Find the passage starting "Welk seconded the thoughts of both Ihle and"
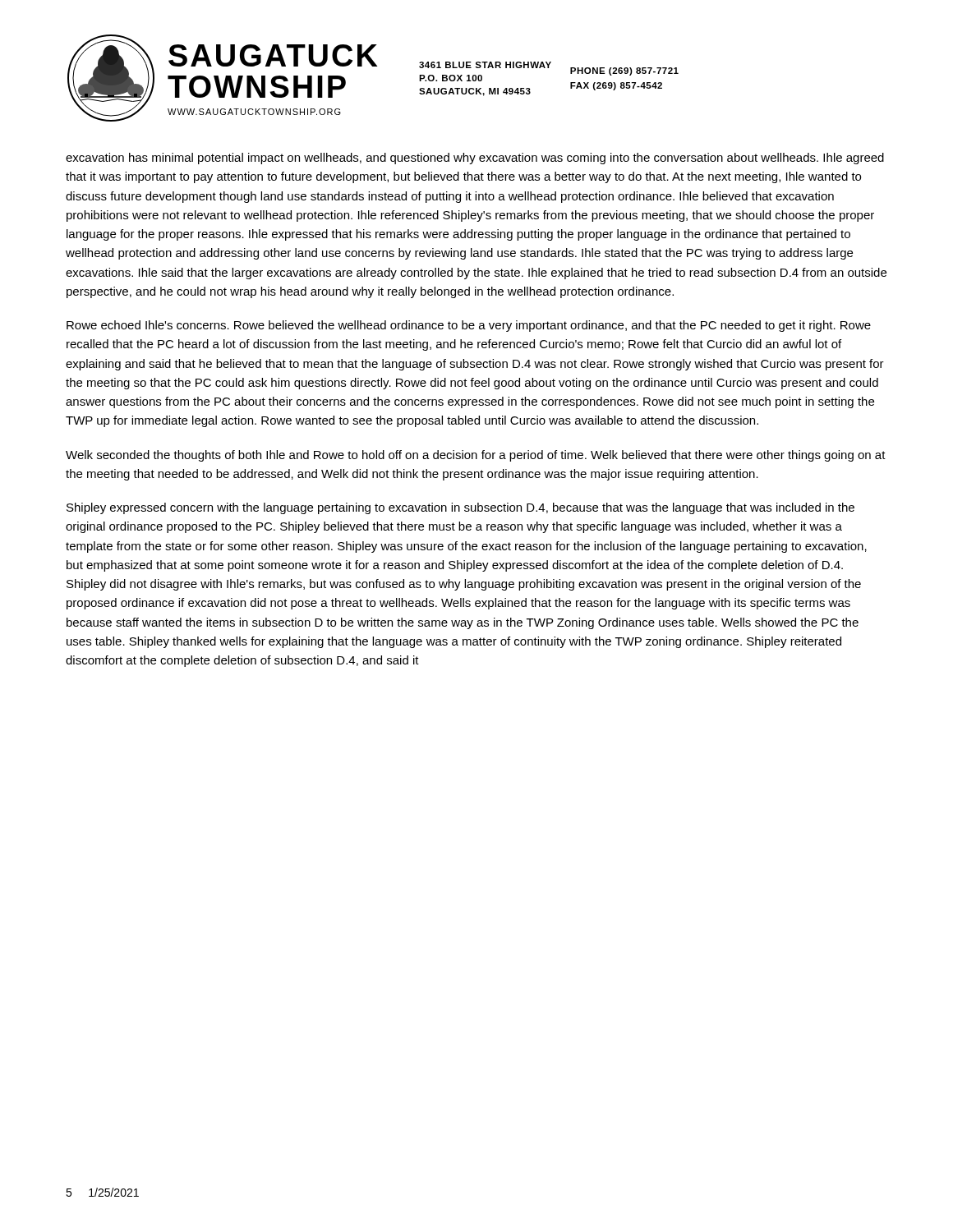This screenshot has height=1232, width=953. point(476,464)
